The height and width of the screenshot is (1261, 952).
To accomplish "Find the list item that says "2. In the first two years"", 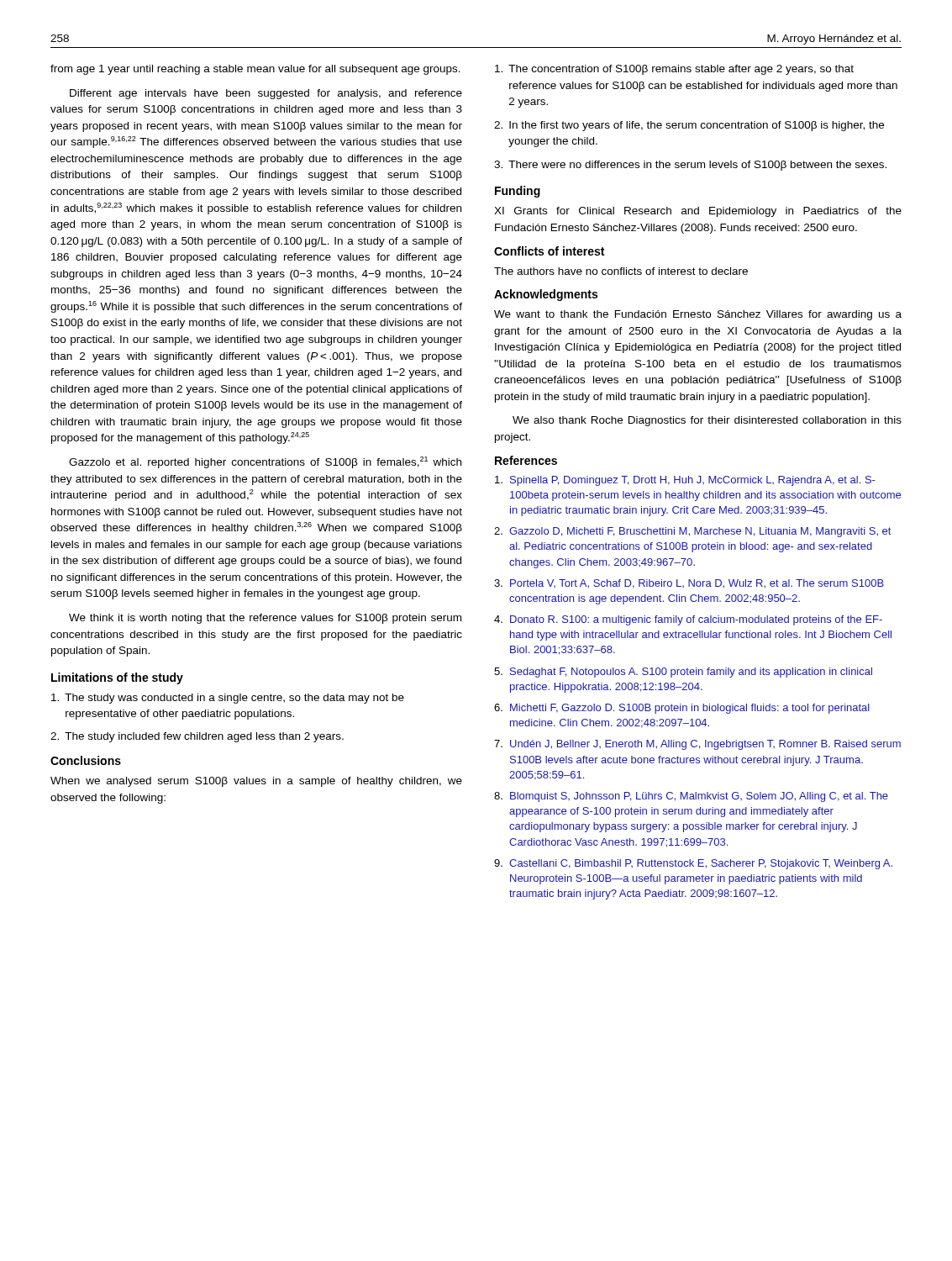I will pos(698,133).
